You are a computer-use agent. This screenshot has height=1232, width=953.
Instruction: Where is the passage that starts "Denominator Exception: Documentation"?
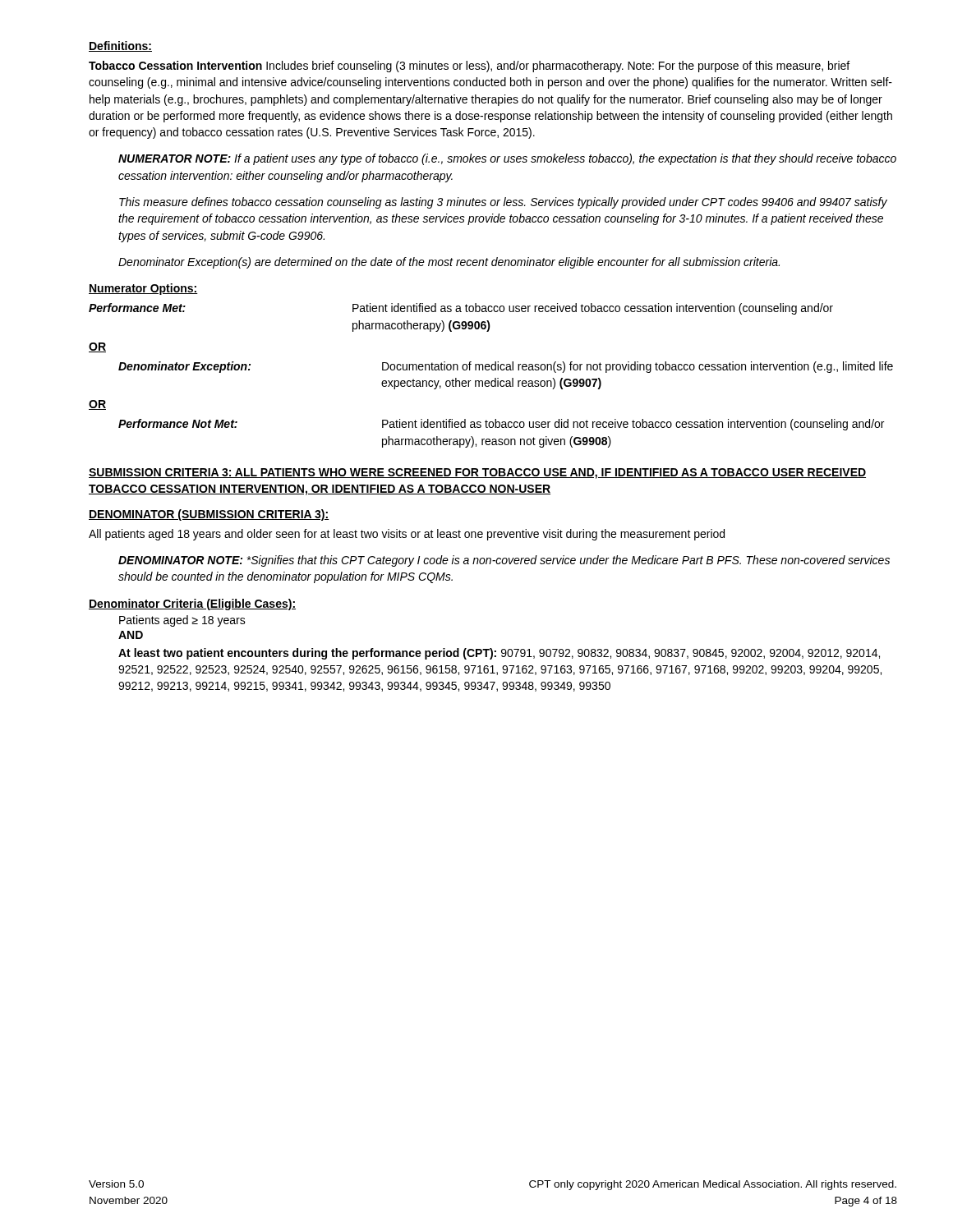tap(508, 375)
